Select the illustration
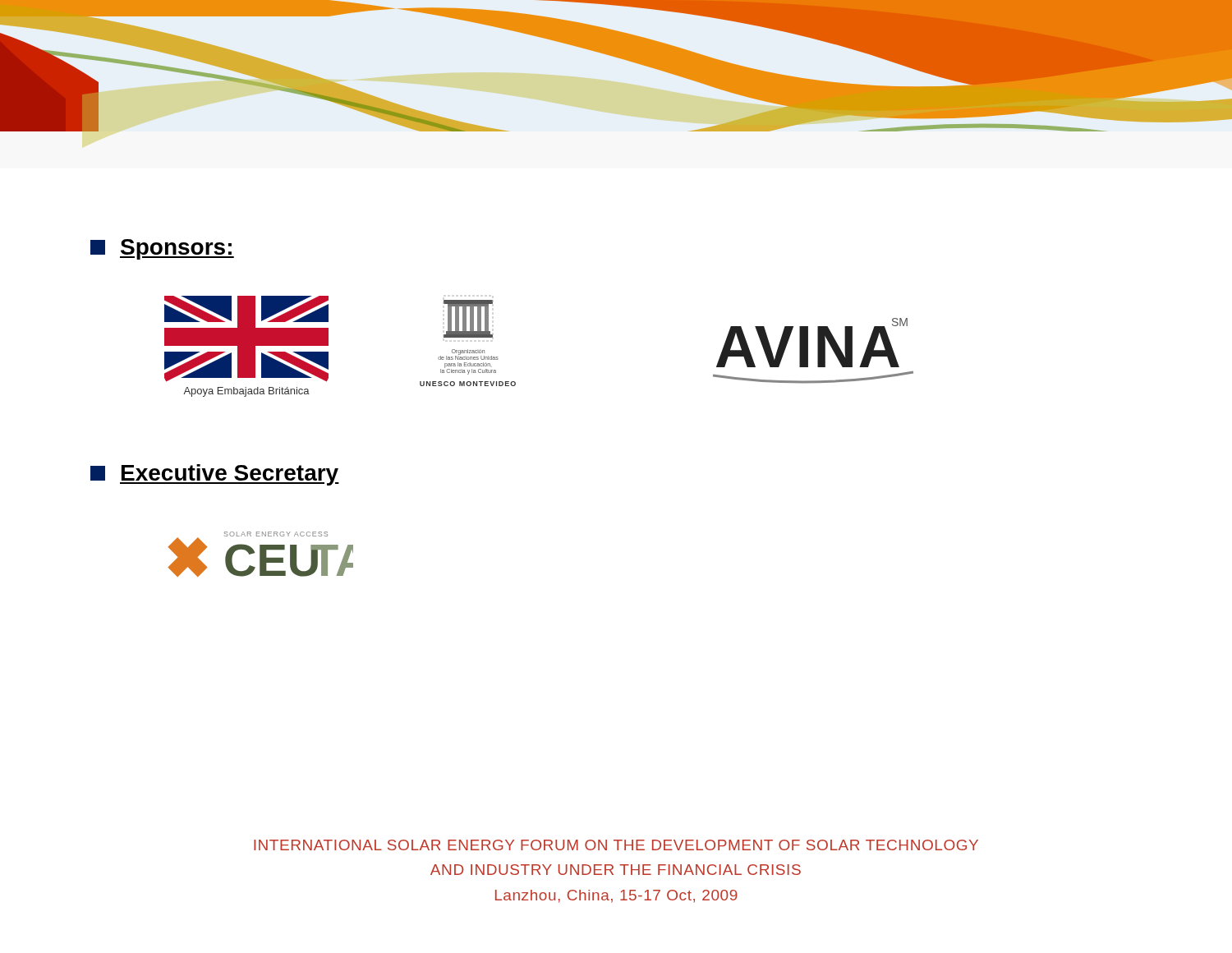The width and height of the screenshot is (1232, 953). [616, 84]
